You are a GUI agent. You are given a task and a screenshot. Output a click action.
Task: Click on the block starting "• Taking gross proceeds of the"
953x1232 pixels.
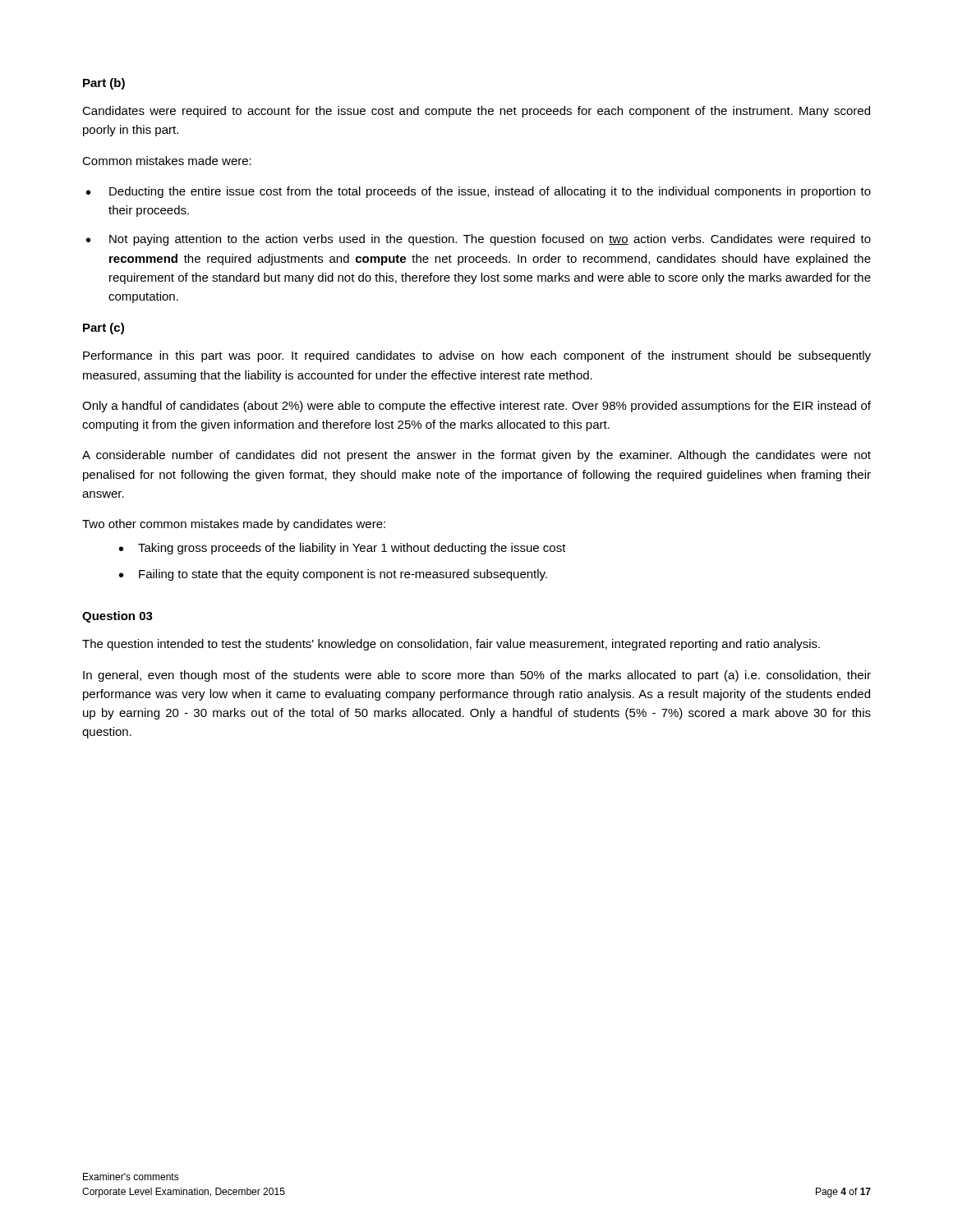(x=493, y=549)
